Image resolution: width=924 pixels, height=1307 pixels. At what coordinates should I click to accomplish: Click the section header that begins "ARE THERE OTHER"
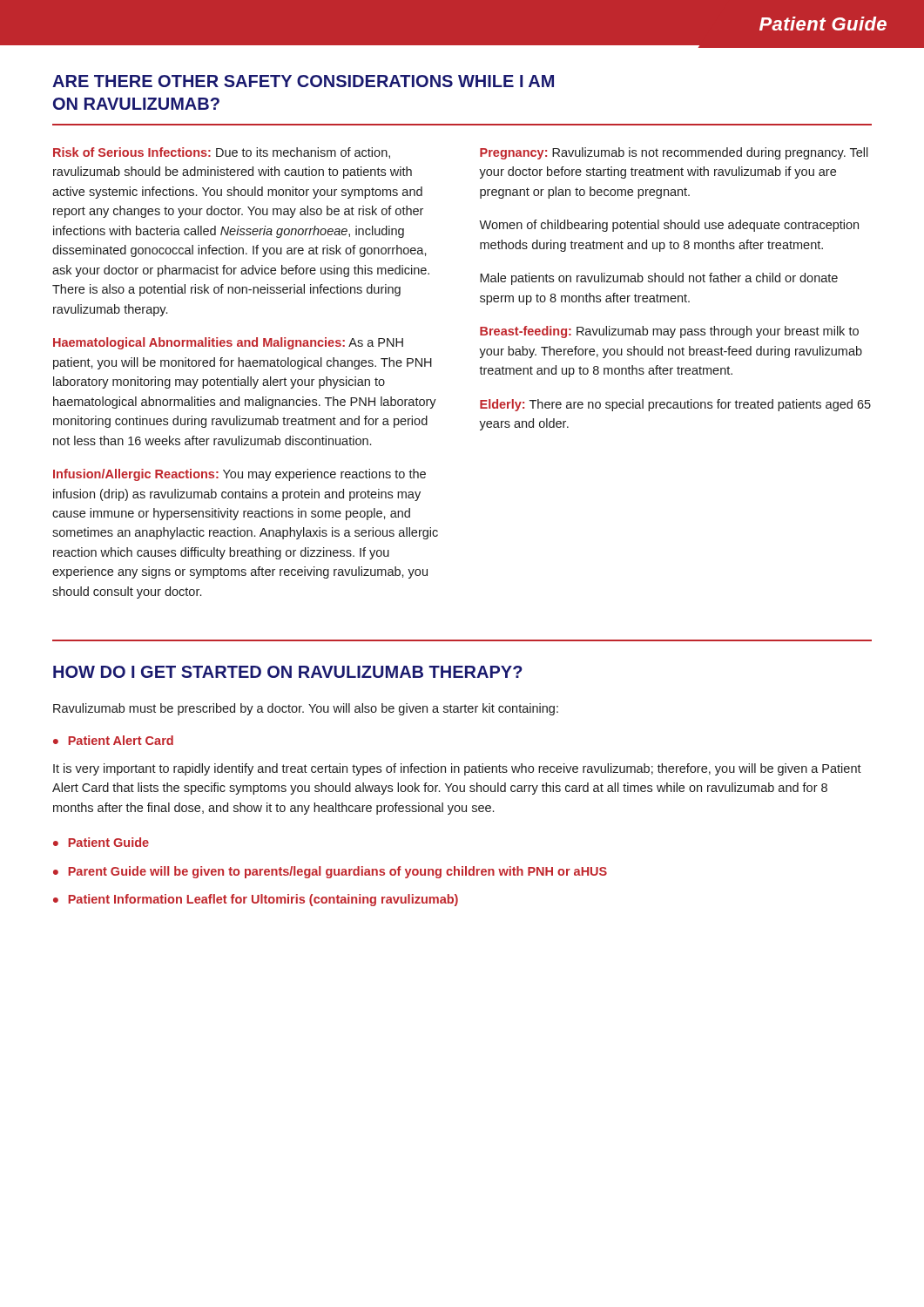462,98
